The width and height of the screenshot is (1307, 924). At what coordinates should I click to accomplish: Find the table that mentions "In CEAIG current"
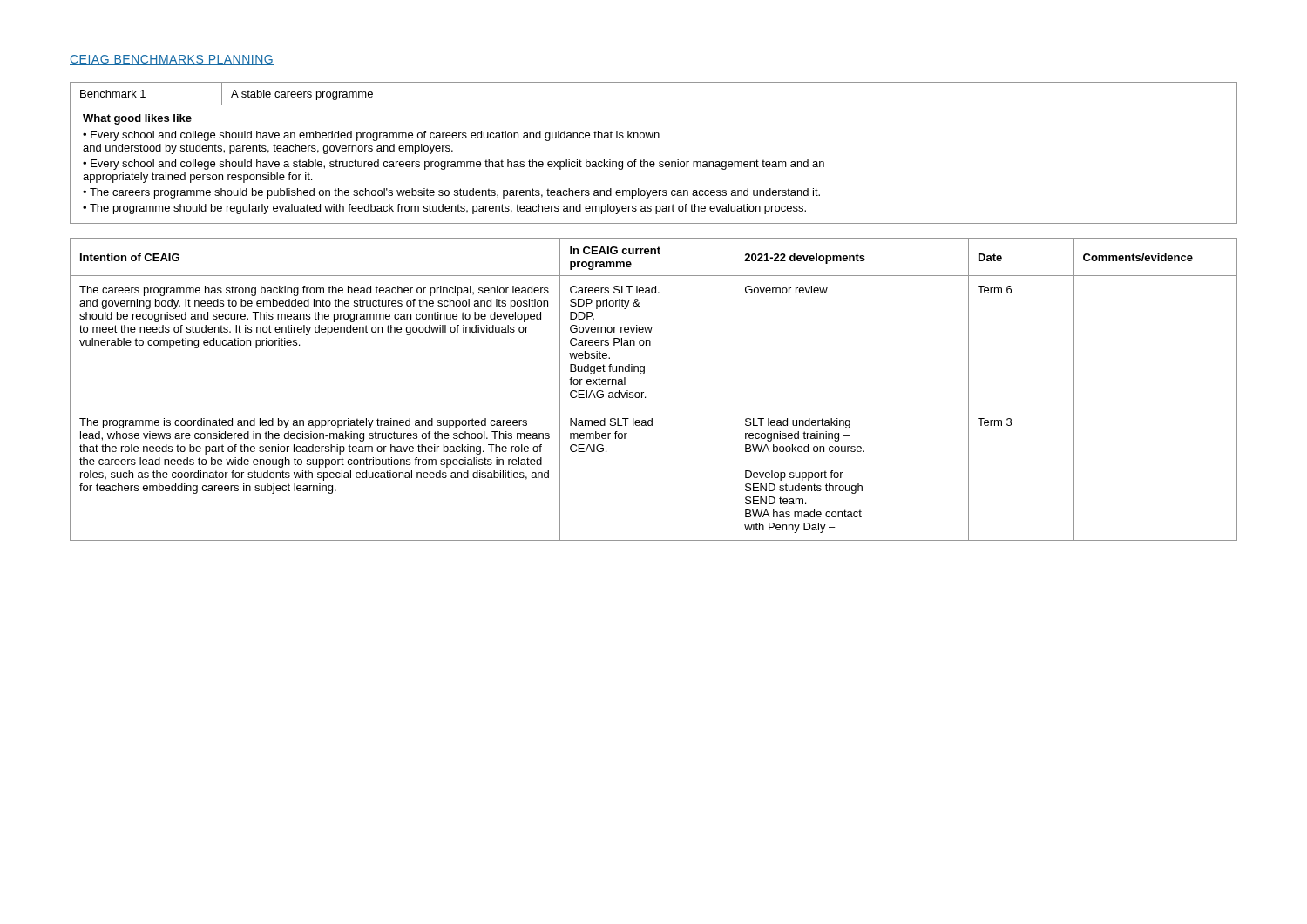click(654, 389)
